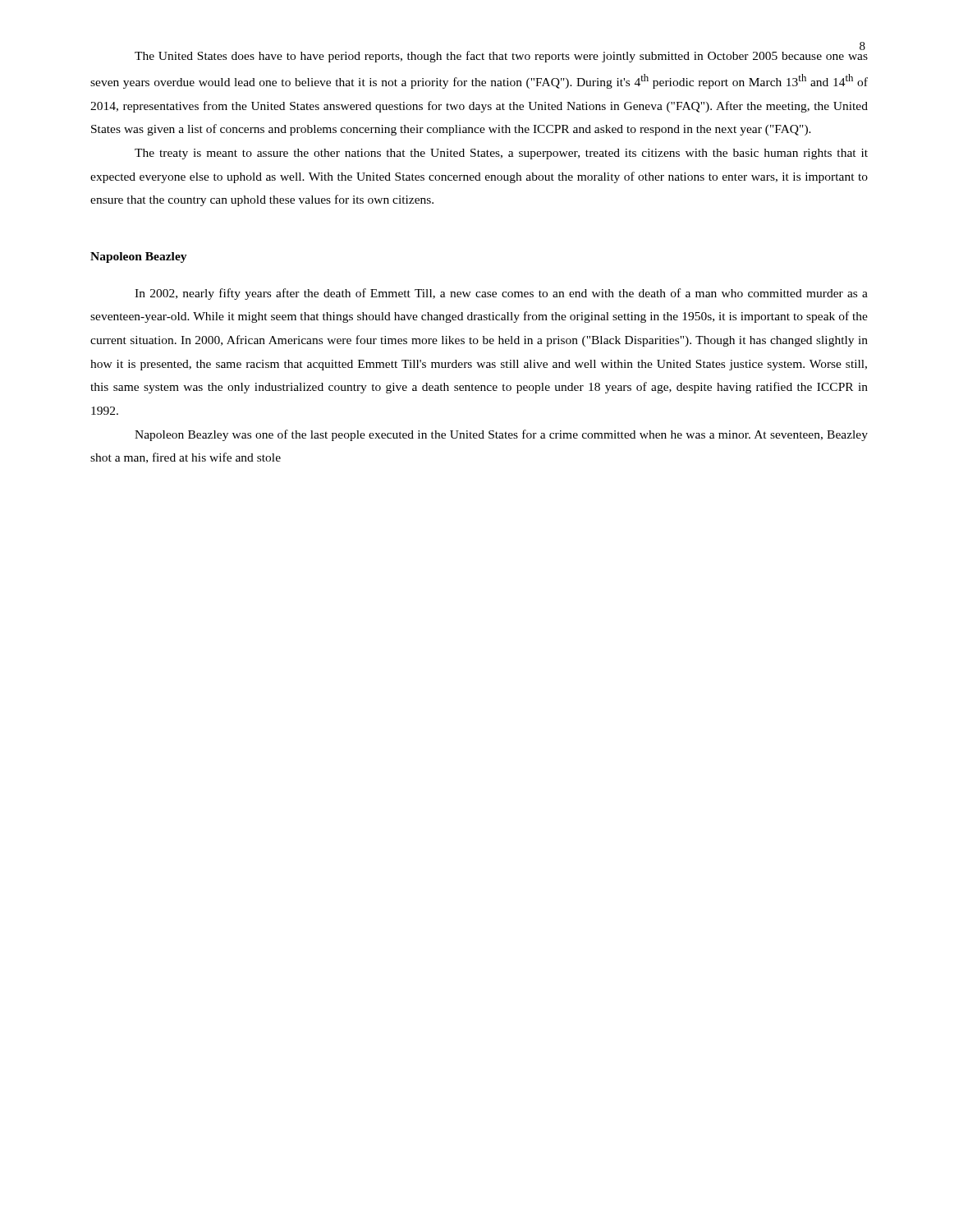The image size is (954, 1232).
Task: Click the passage that begins "In 2002, nearly fifty"
Action: point(479,352)
